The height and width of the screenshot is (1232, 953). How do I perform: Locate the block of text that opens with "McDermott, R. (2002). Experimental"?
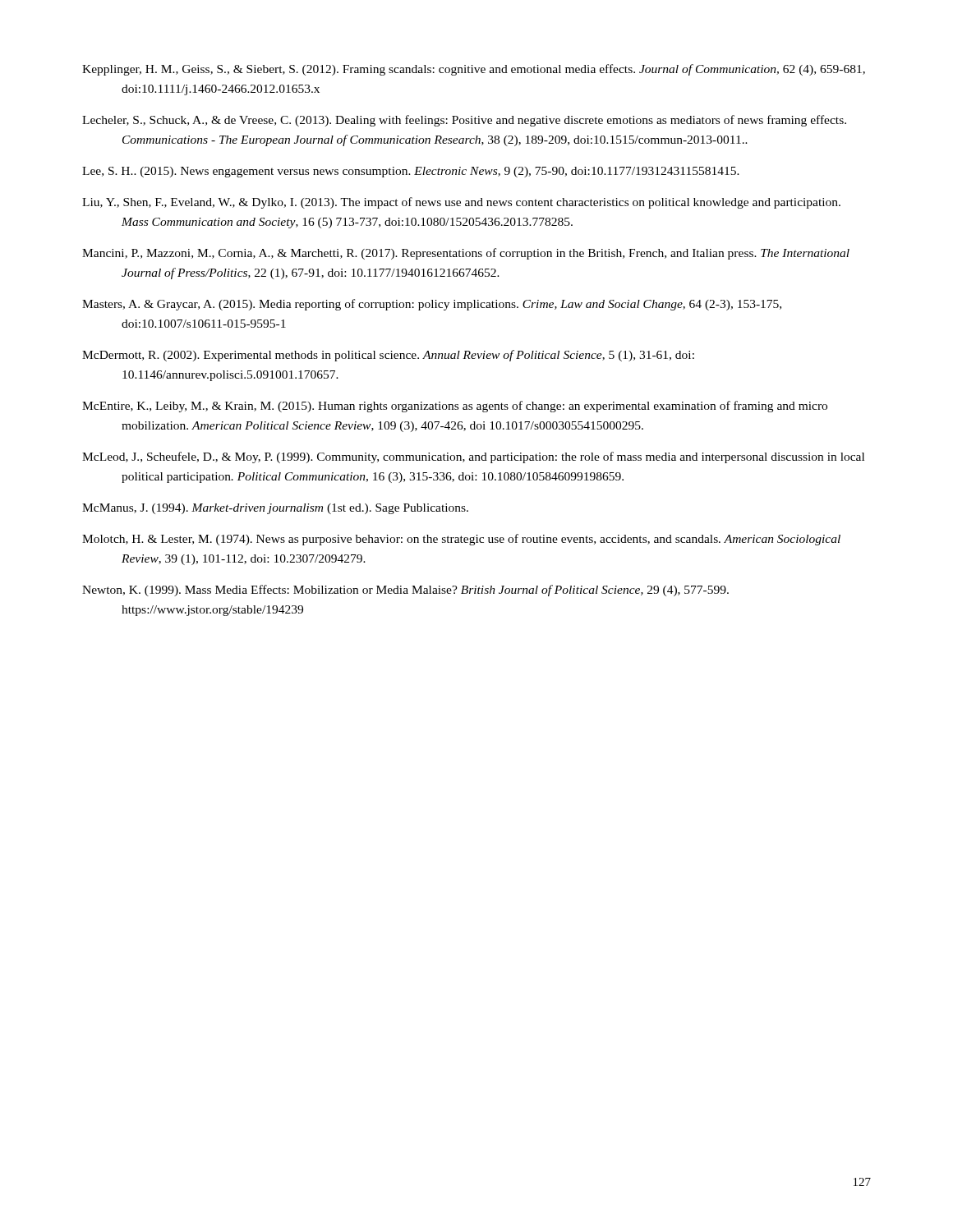click(389, 364)
